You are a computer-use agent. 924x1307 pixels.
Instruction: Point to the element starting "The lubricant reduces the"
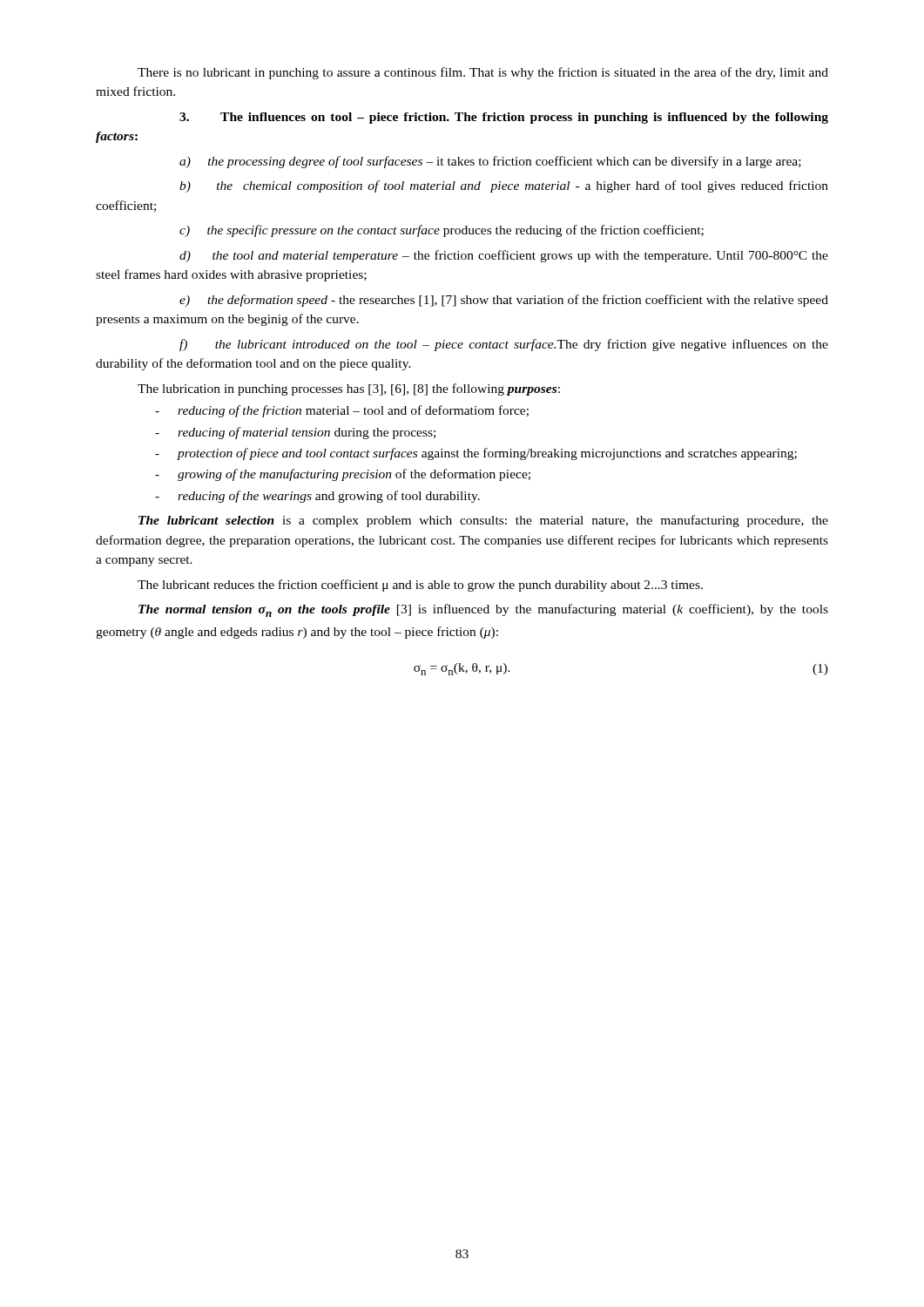[462, 585]
